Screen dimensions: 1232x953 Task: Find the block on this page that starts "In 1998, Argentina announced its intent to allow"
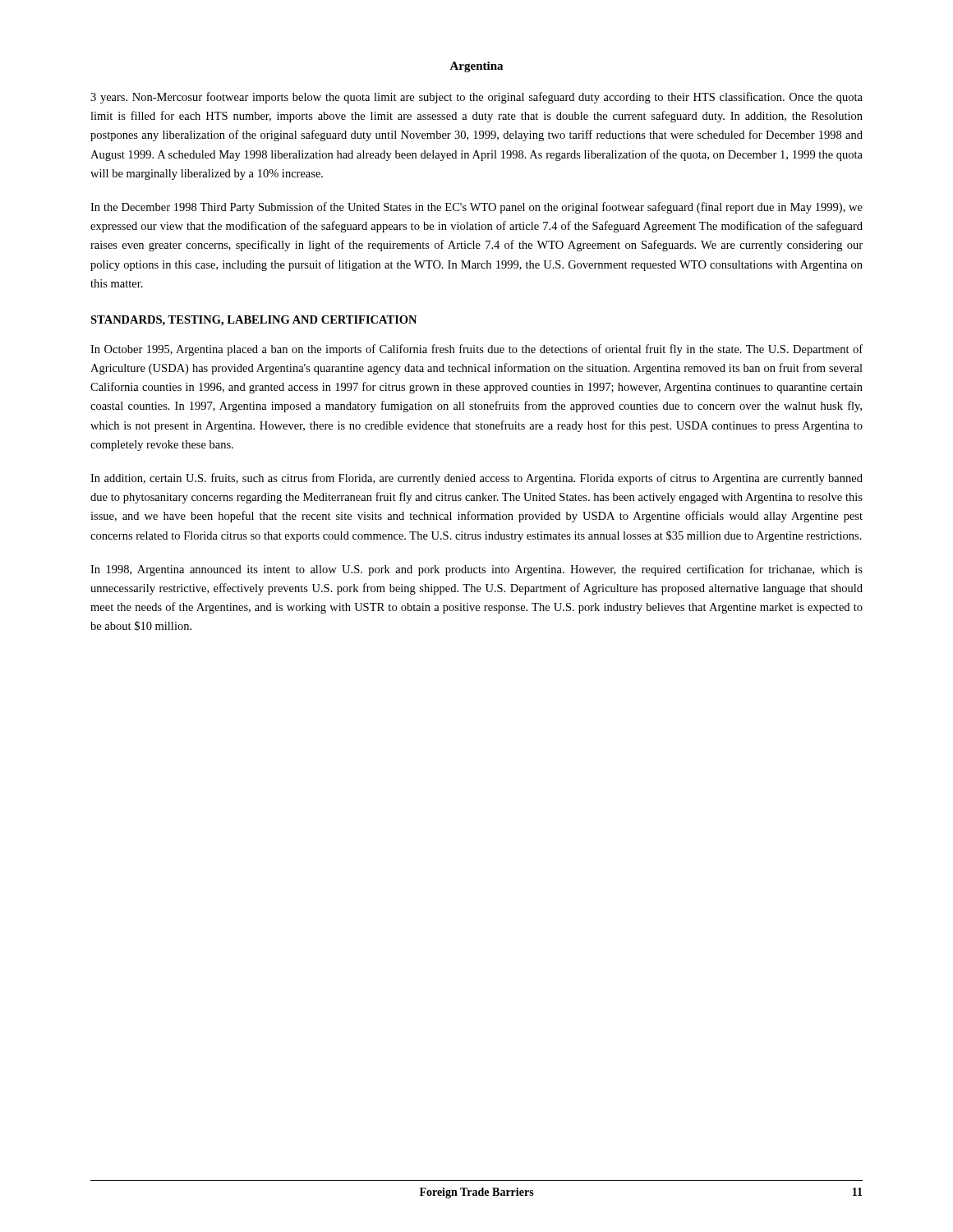pyautogui.click(x=476, y=598)
